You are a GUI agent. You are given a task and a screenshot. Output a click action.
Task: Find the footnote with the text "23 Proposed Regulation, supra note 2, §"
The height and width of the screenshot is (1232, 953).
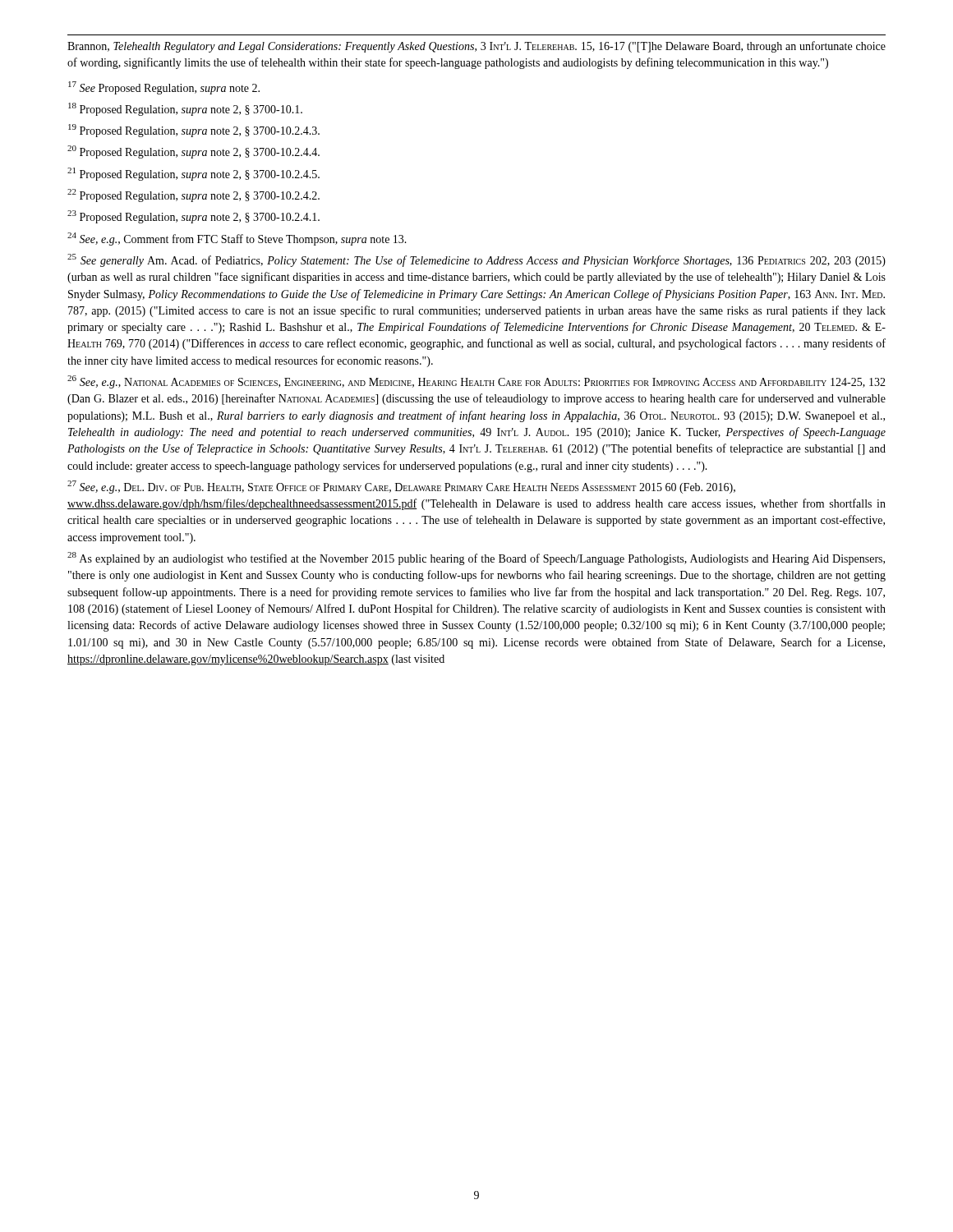tap(194, 217)
